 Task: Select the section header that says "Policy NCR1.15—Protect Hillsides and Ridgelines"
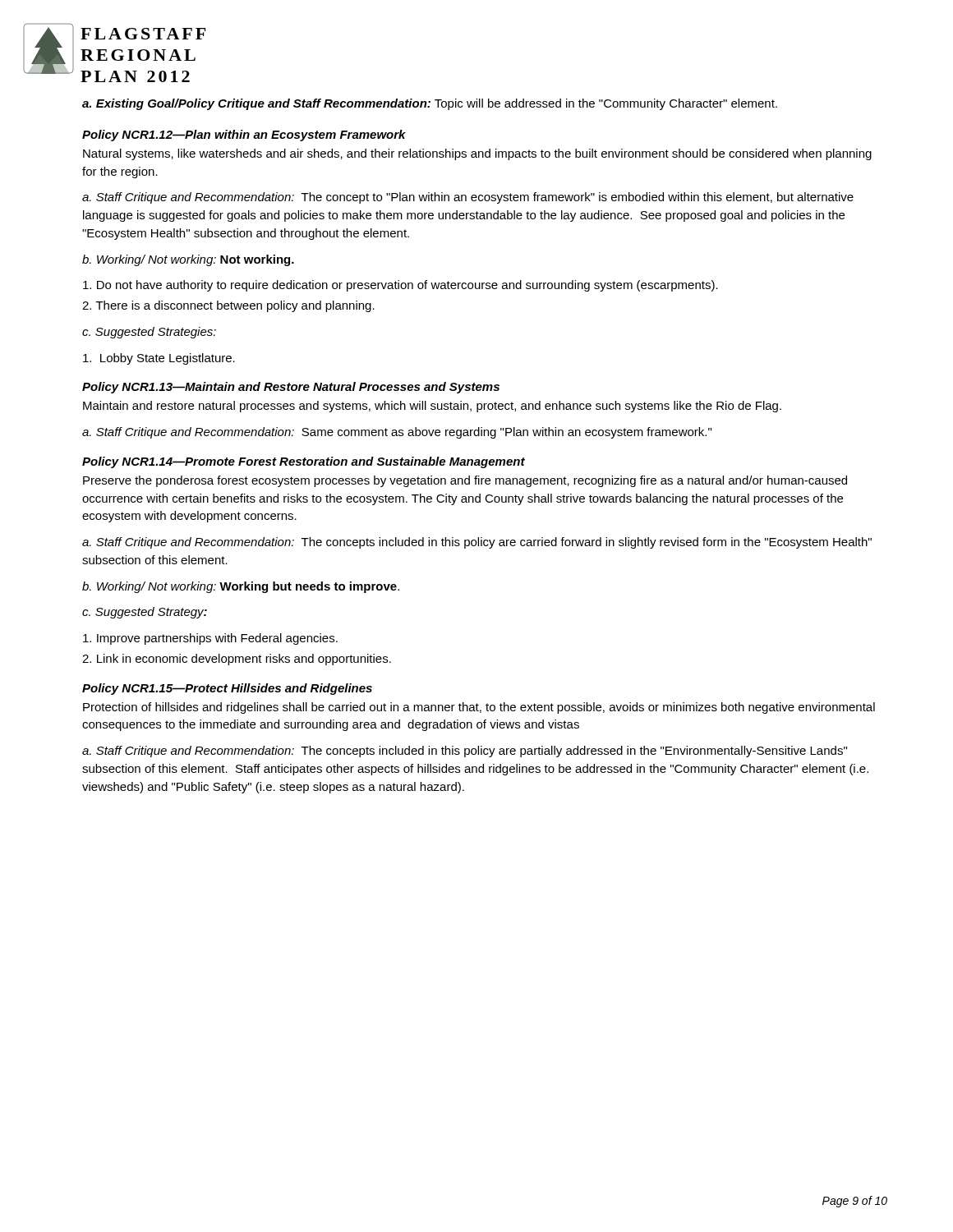point(227,687)
